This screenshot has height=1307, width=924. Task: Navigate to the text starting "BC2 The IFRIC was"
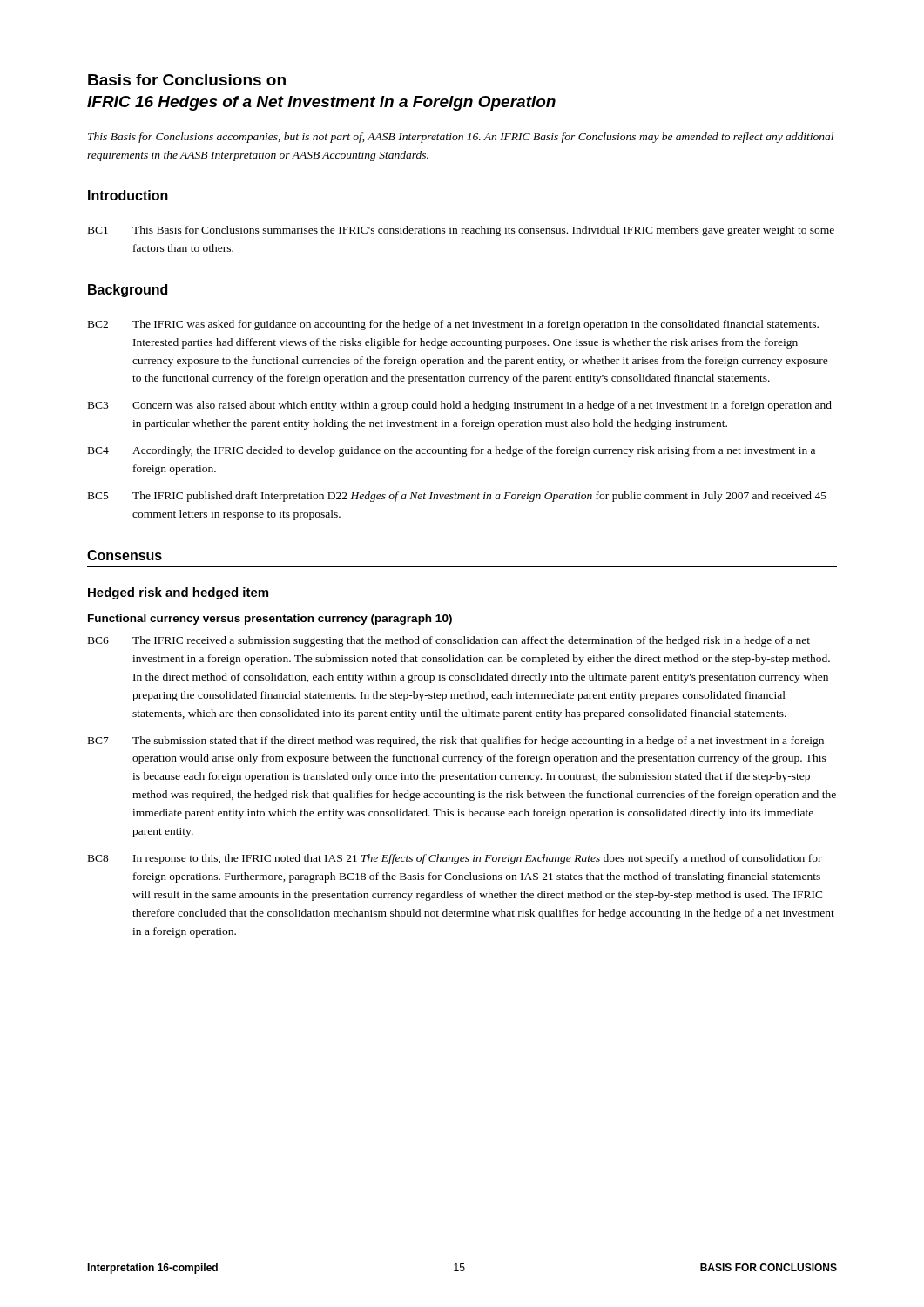(x=462, y=352)
